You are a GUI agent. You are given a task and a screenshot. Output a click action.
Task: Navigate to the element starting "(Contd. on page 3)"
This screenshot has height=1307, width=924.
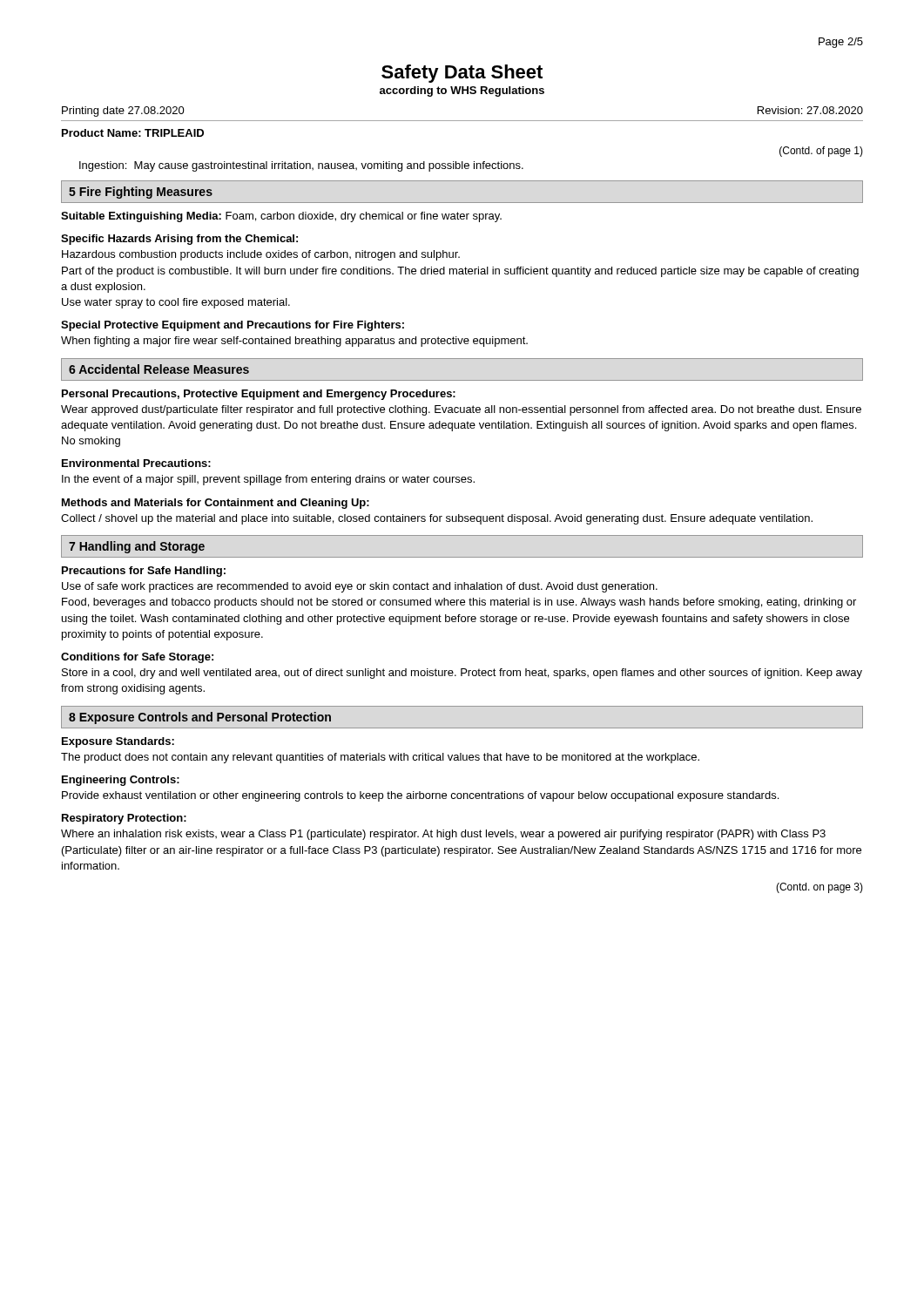pos(819,887)
